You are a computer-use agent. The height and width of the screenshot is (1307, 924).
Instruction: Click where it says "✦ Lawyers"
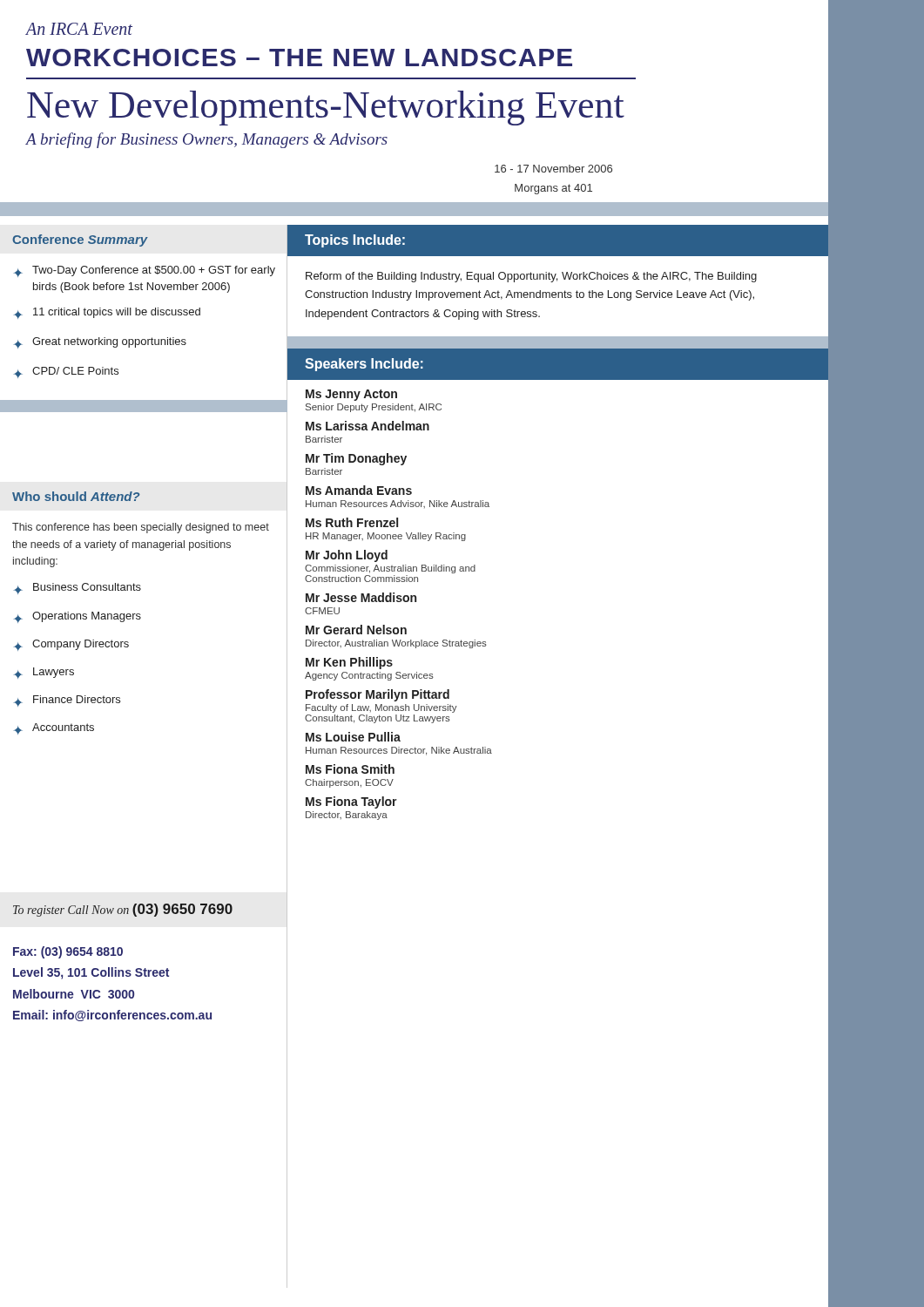[x=43, y=674]
